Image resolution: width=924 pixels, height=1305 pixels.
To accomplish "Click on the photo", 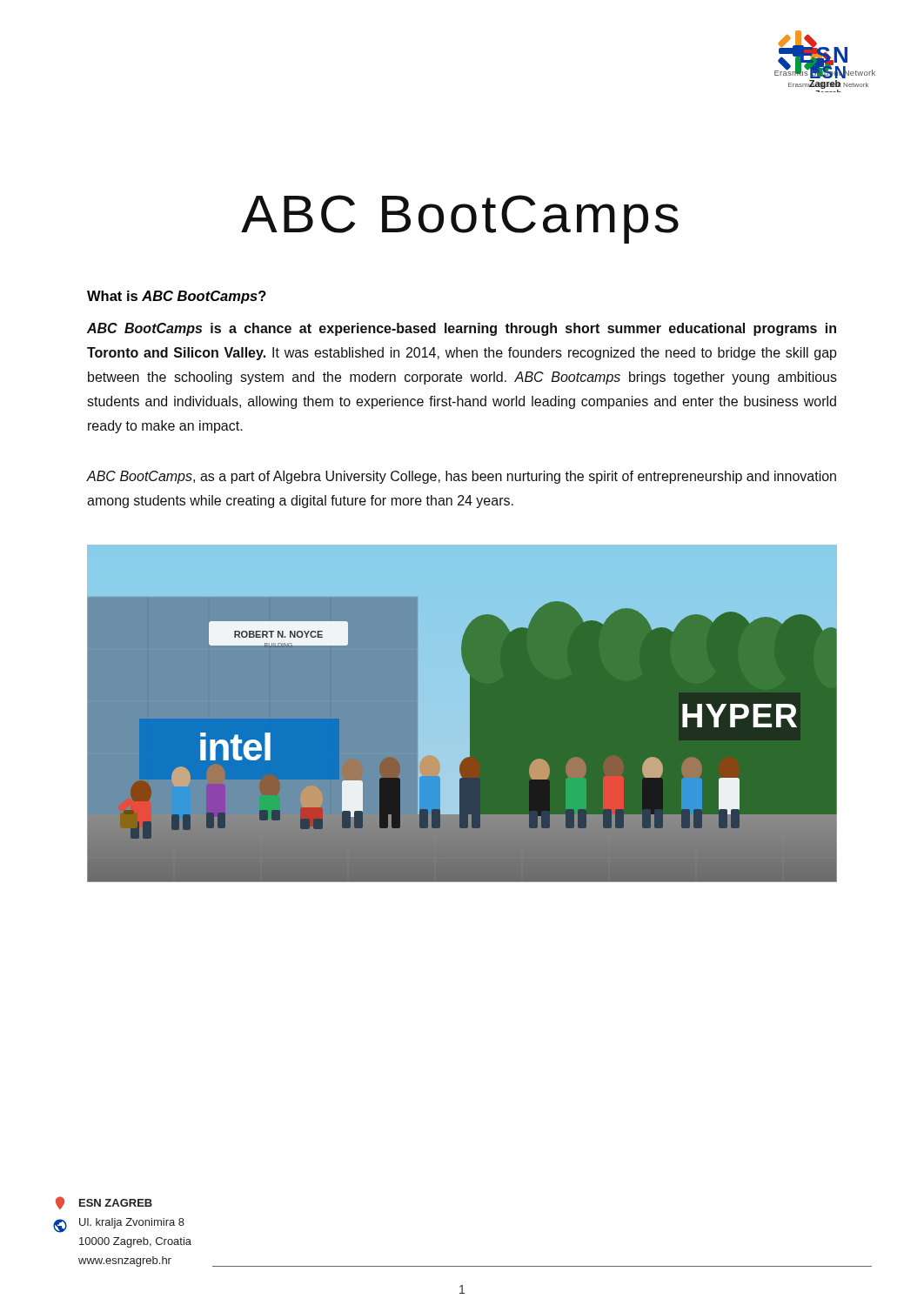I will pos(462,715).
